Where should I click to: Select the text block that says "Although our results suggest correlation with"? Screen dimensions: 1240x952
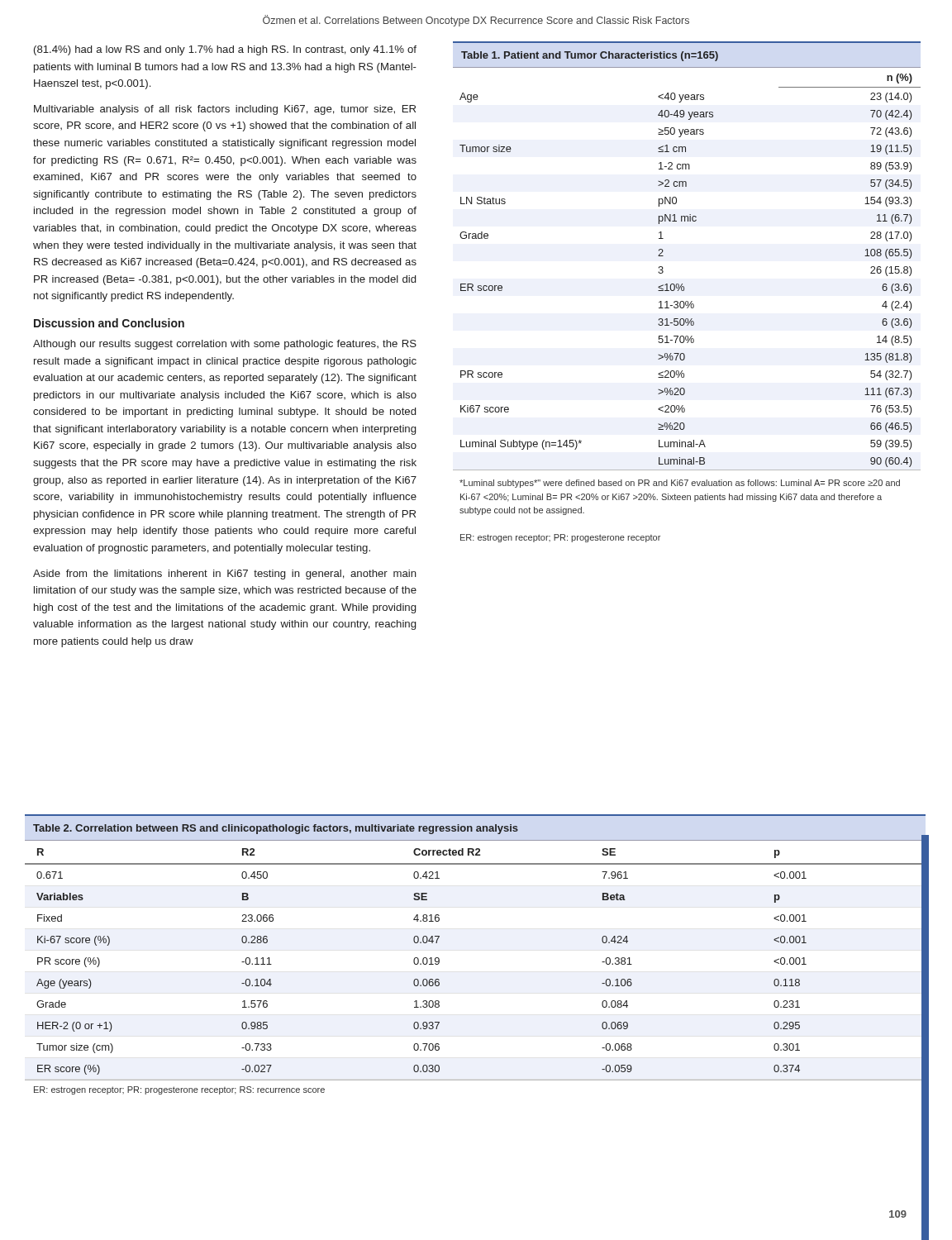click(x=225, y=446)
